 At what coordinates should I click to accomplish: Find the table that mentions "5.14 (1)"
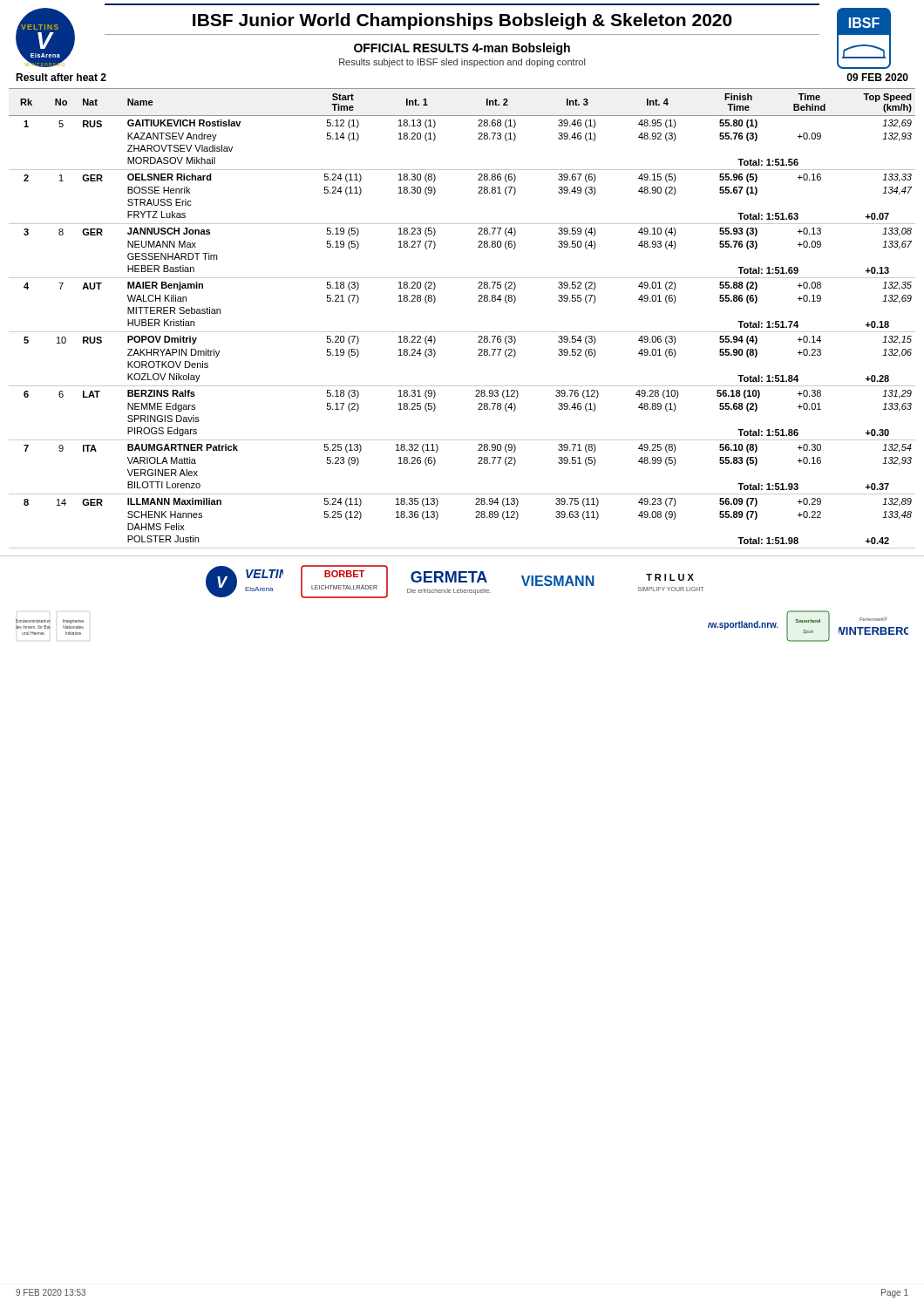462,318
